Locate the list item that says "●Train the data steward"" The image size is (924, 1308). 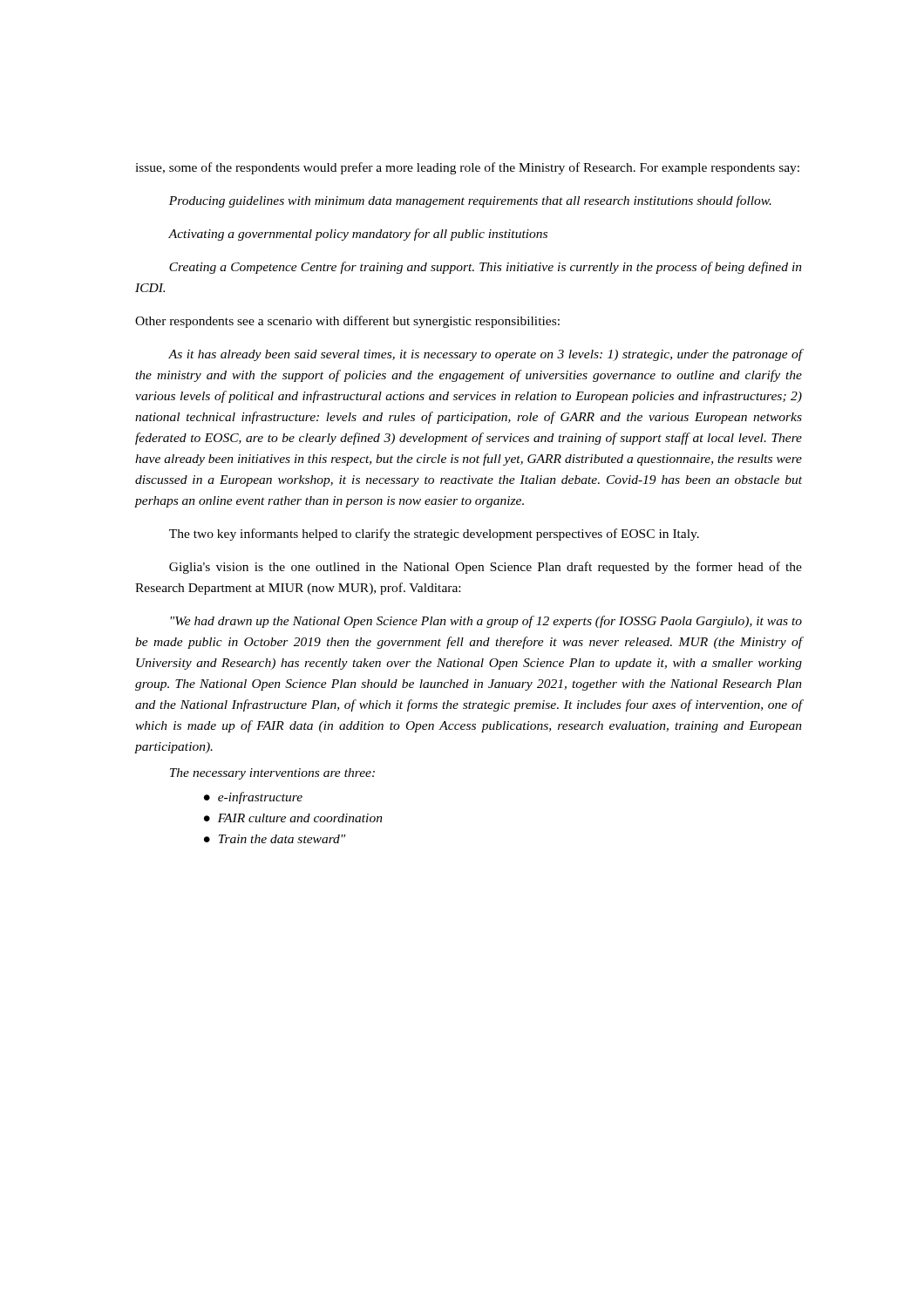click(x=274, y=839)
